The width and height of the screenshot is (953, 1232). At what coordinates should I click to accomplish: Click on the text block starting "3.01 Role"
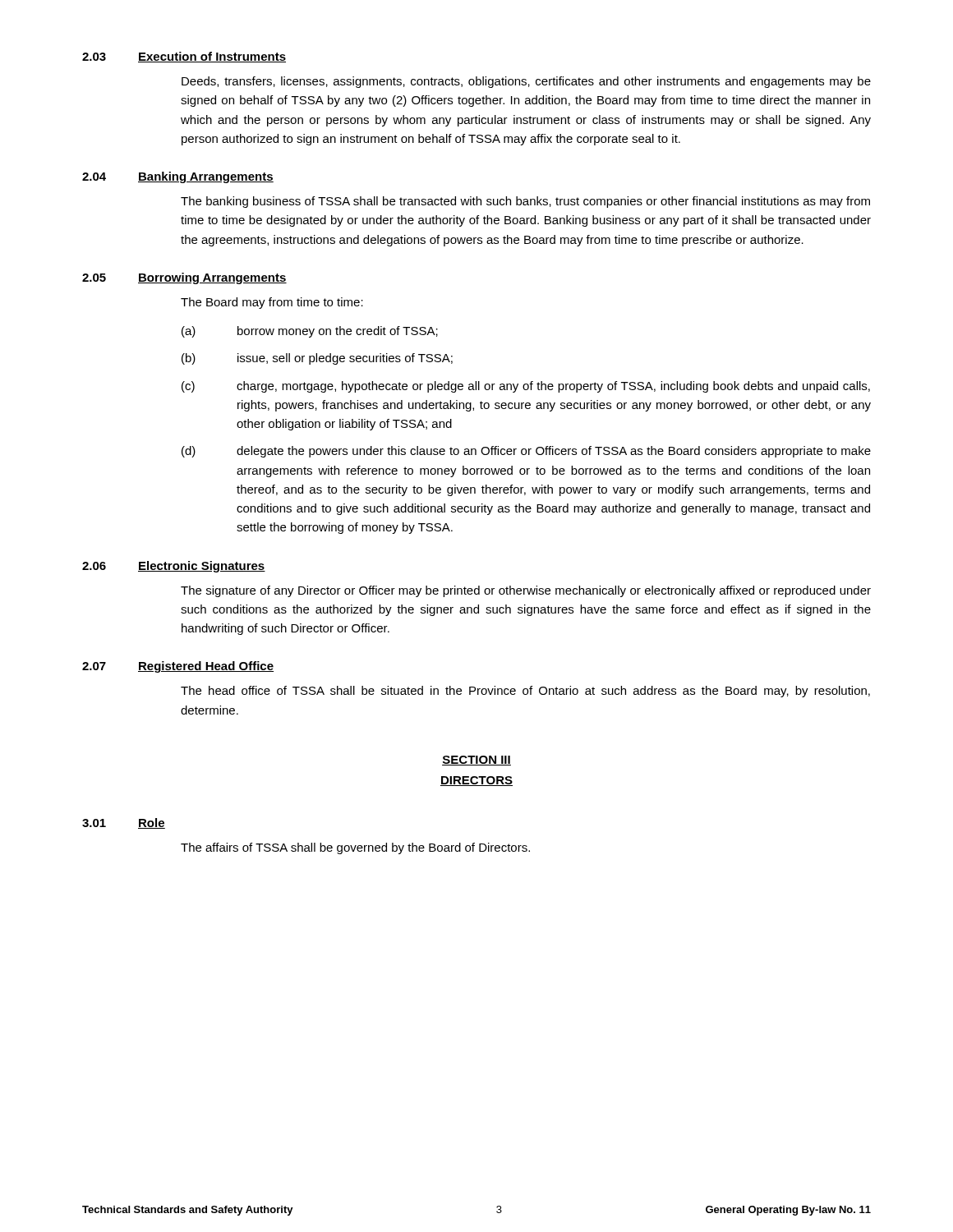click(99, 823)
